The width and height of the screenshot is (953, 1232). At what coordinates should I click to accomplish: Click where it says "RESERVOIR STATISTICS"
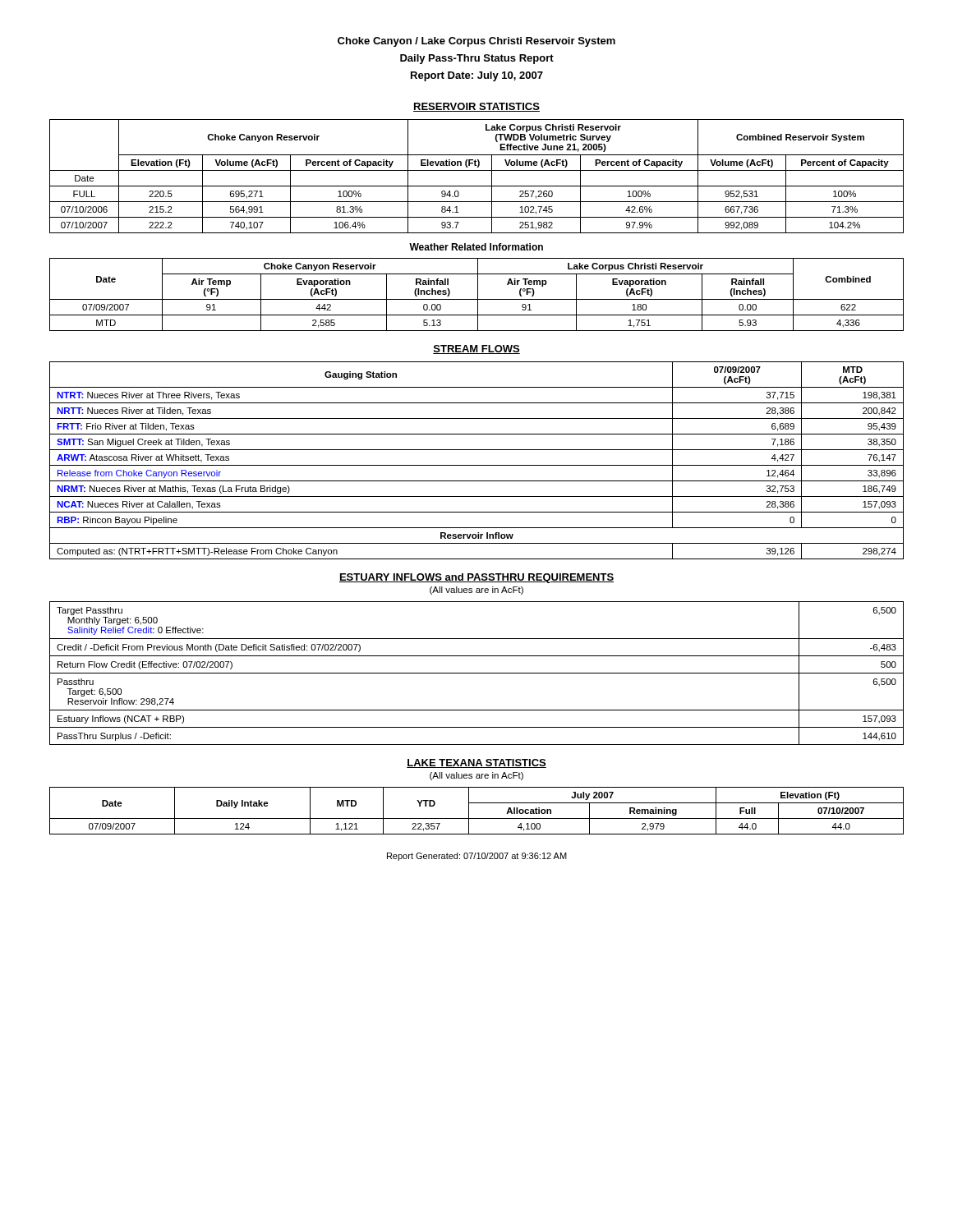476,107
